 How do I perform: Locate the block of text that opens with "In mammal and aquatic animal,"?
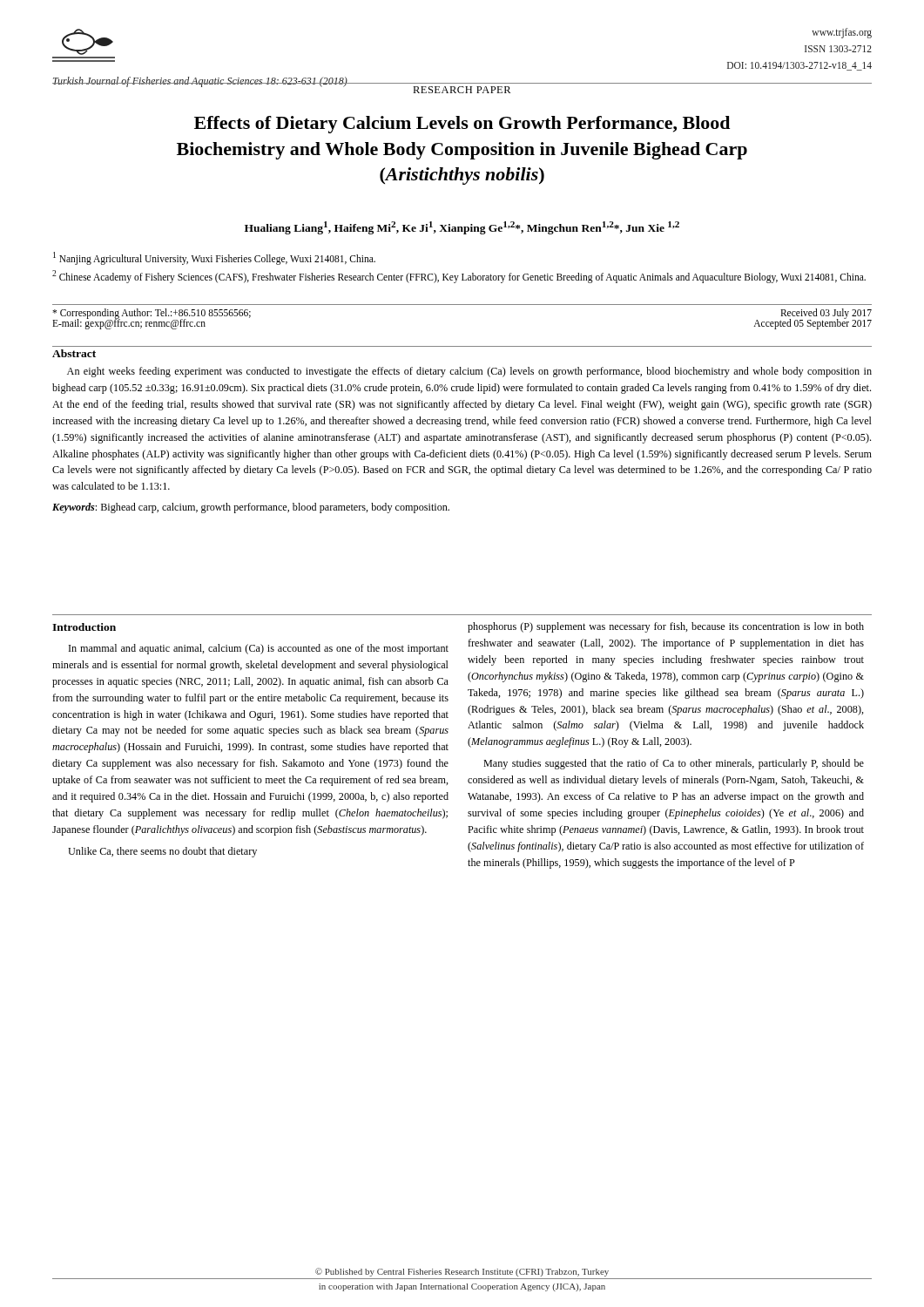[250, 750]
